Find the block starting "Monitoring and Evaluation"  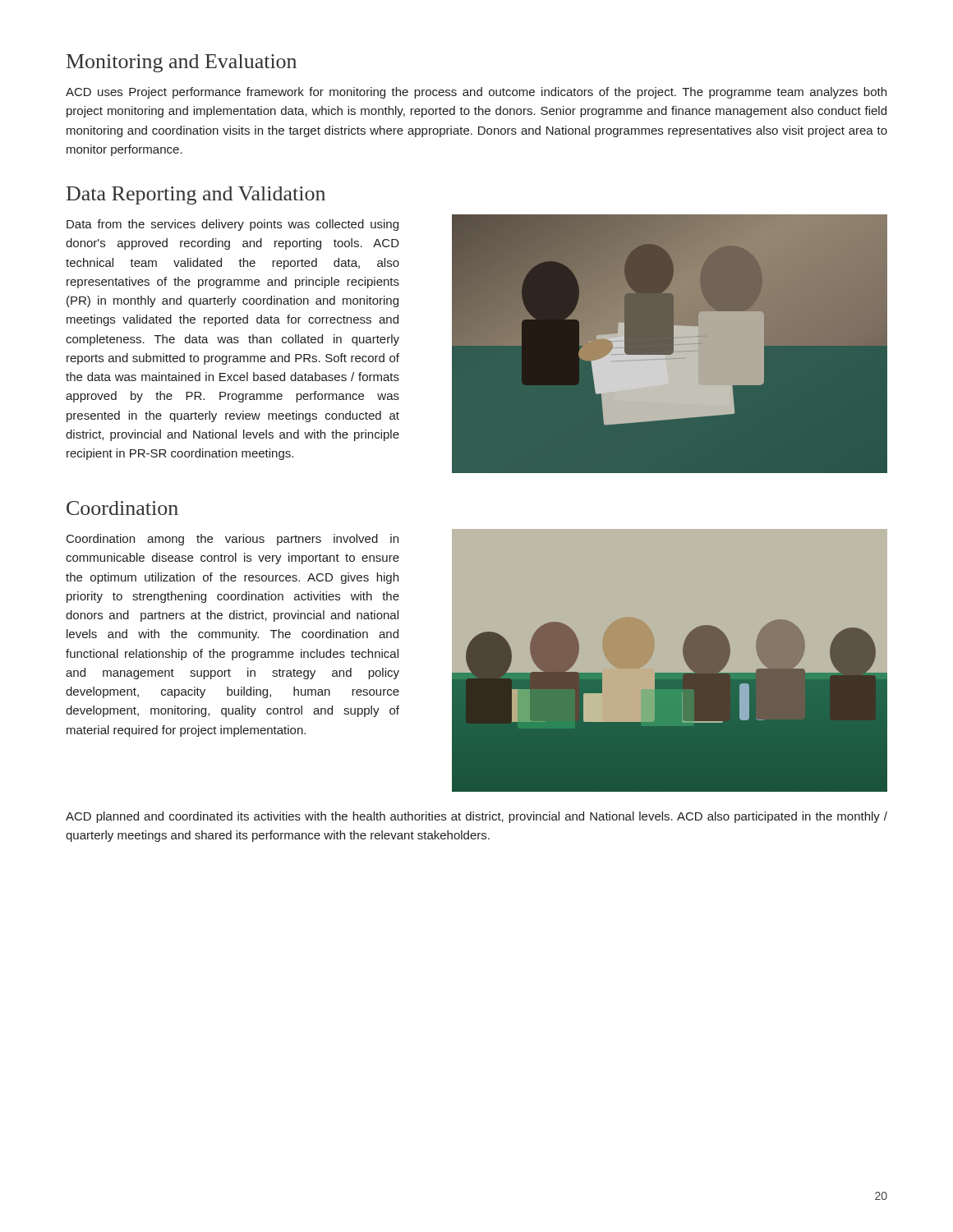tap(182, 63)
